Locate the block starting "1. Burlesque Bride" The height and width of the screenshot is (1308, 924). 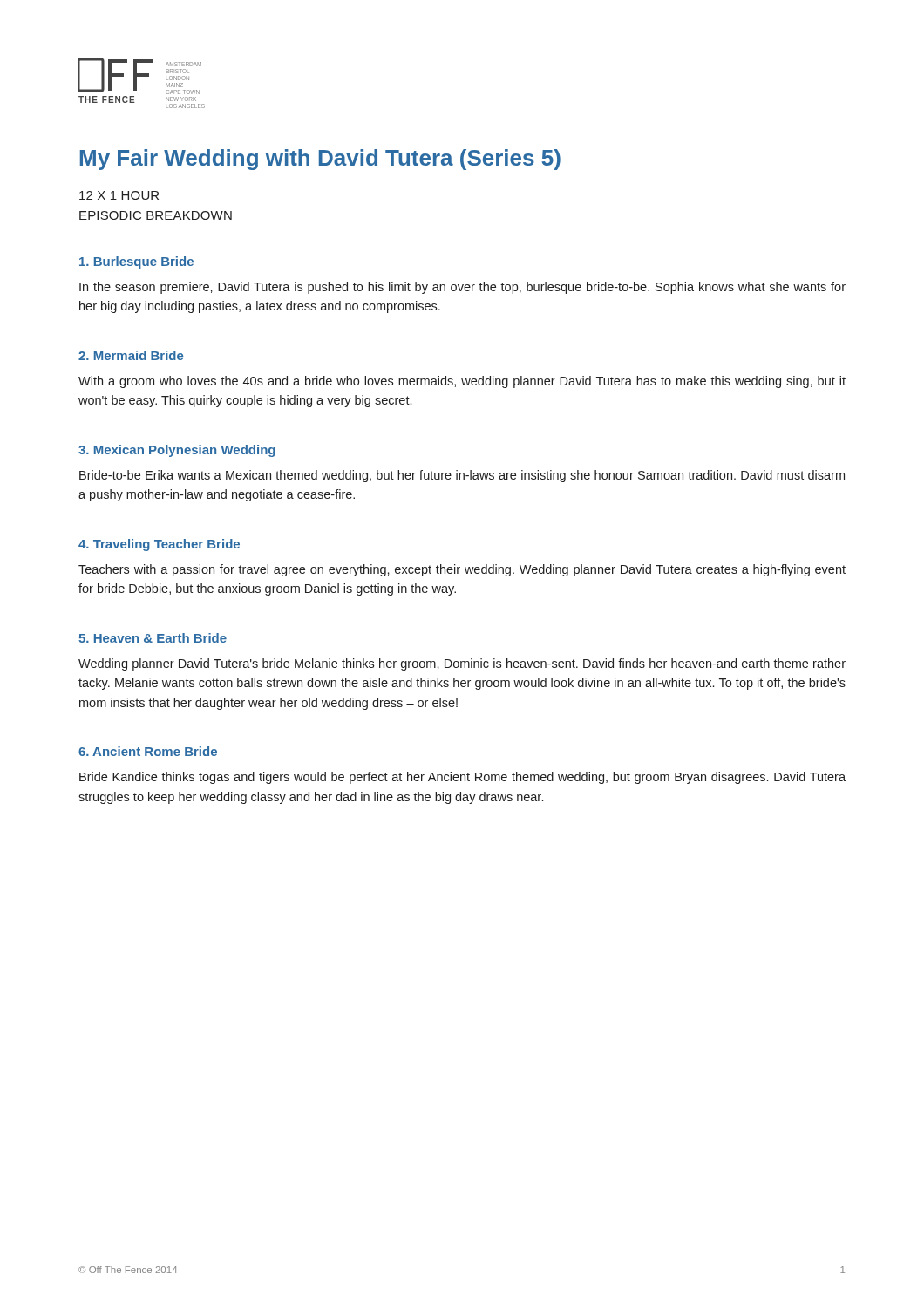[x=136, y=261]
